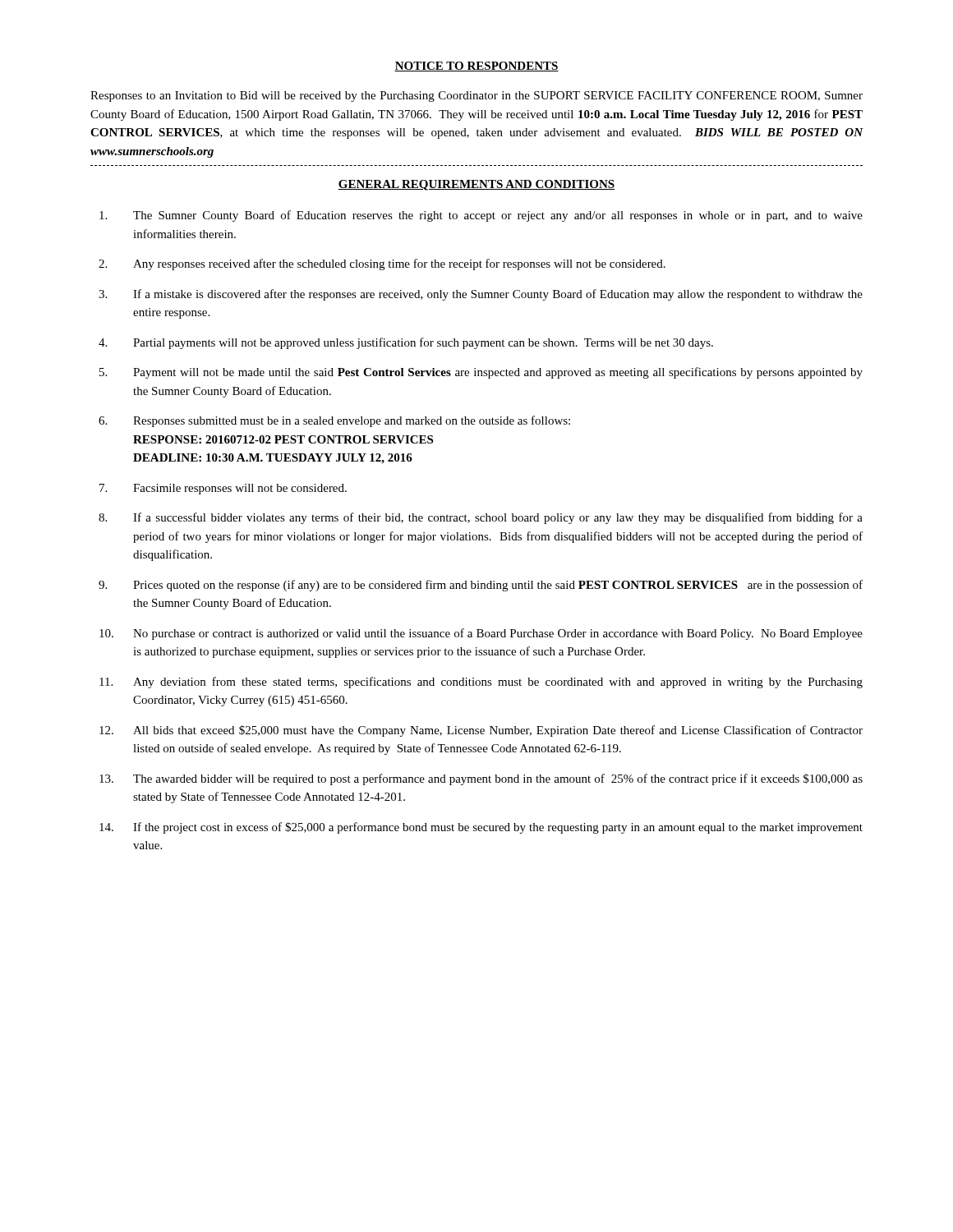
Task: Find the block on this page that starts "7. Facsimile responses will not"
Action: tap(223, 489)
